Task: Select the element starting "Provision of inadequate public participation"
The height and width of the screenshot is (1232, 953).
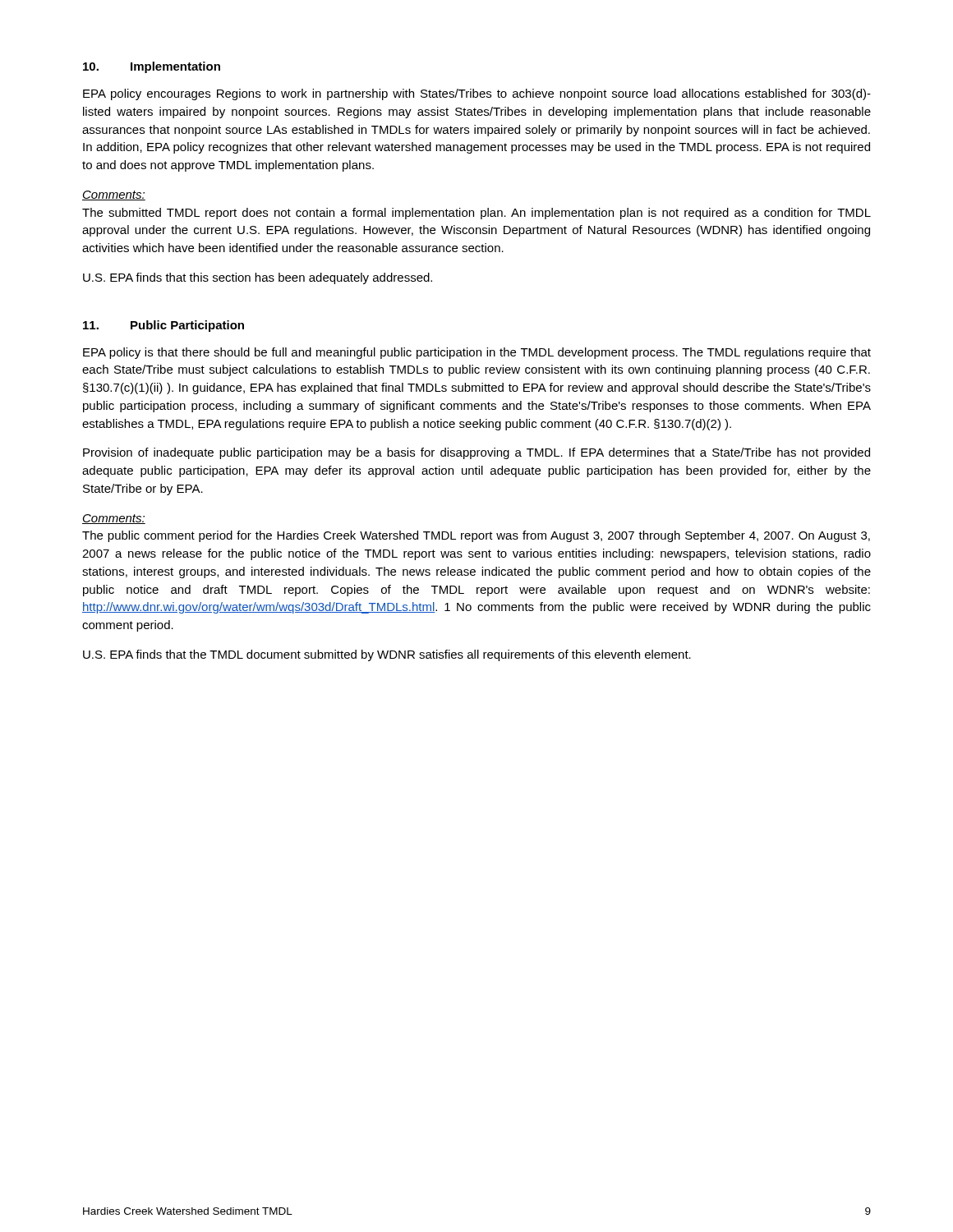Action: 476,471
